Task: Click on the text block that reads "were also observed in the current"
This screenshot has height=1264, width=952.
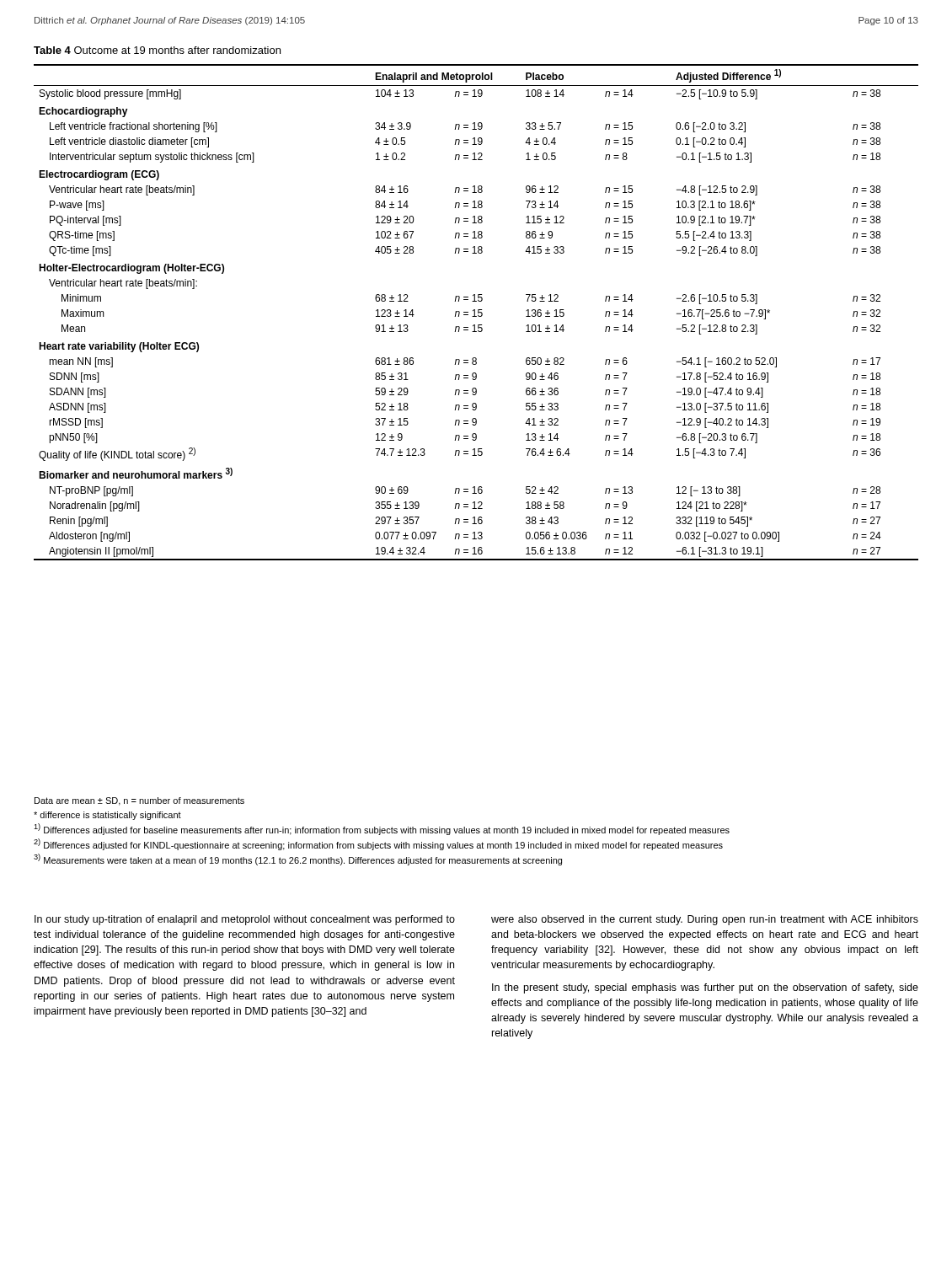Action: point(705,976)
